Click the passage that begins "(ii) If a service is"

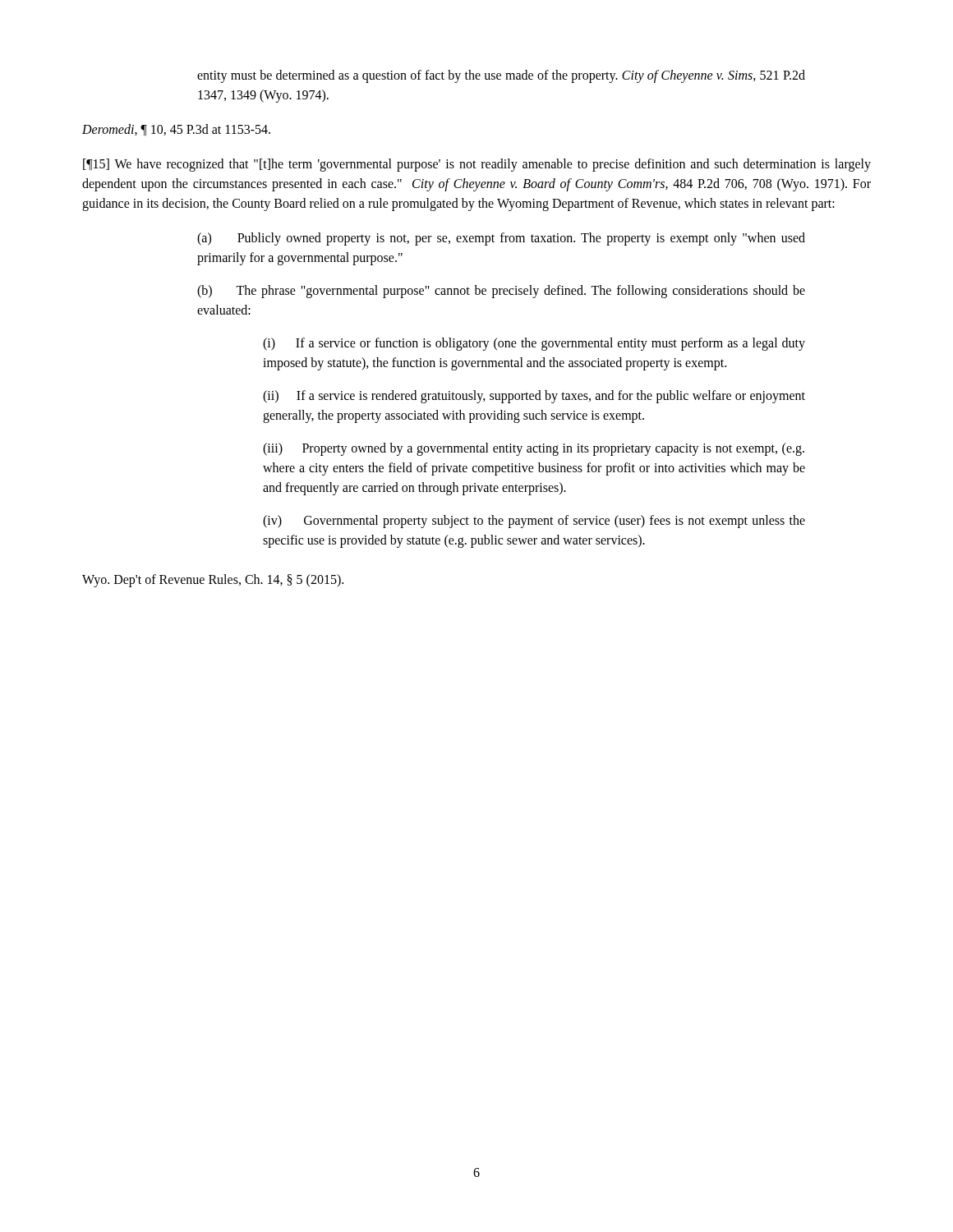coord(534,406)
